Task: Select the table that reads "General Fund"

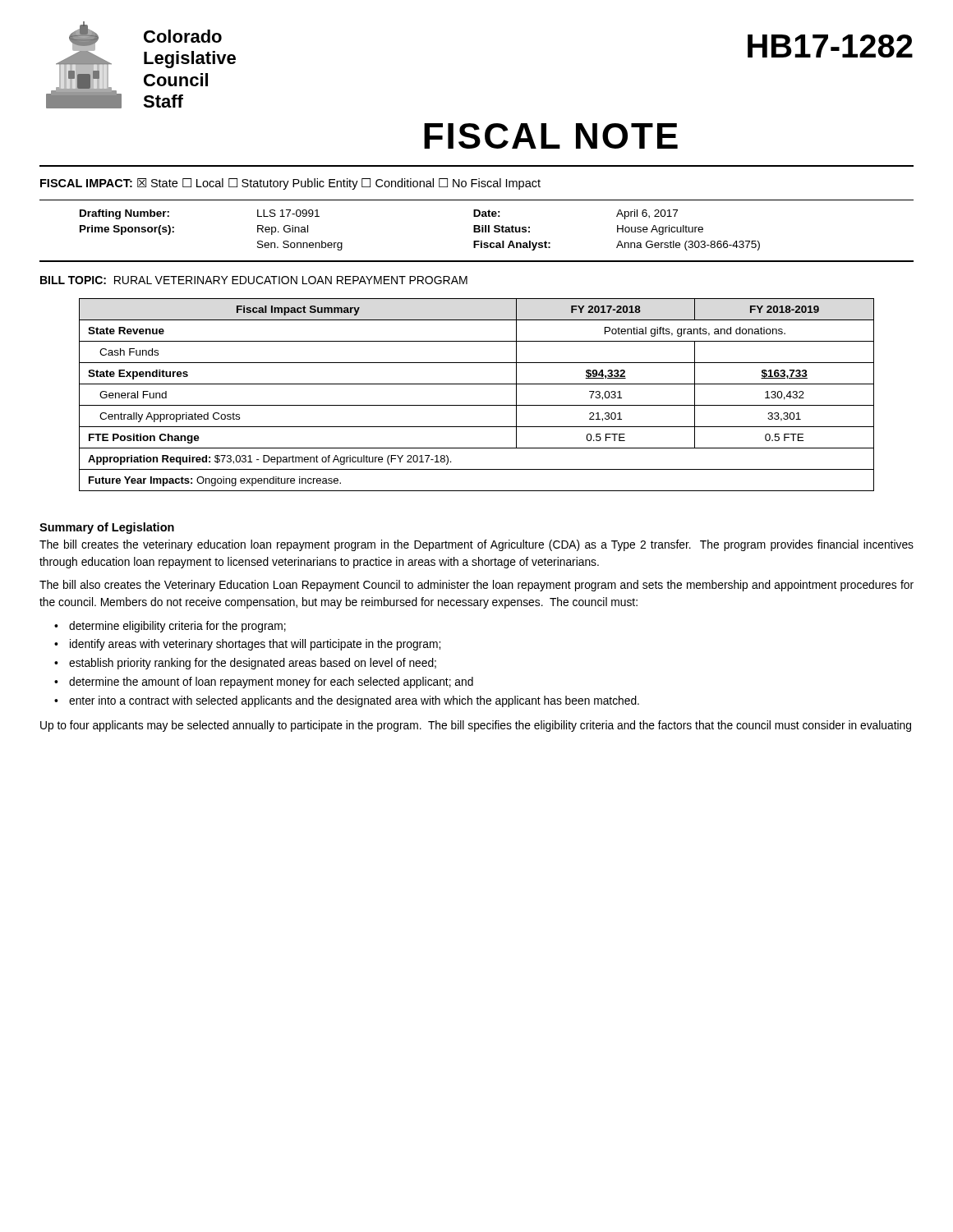Action: point(476,395)
